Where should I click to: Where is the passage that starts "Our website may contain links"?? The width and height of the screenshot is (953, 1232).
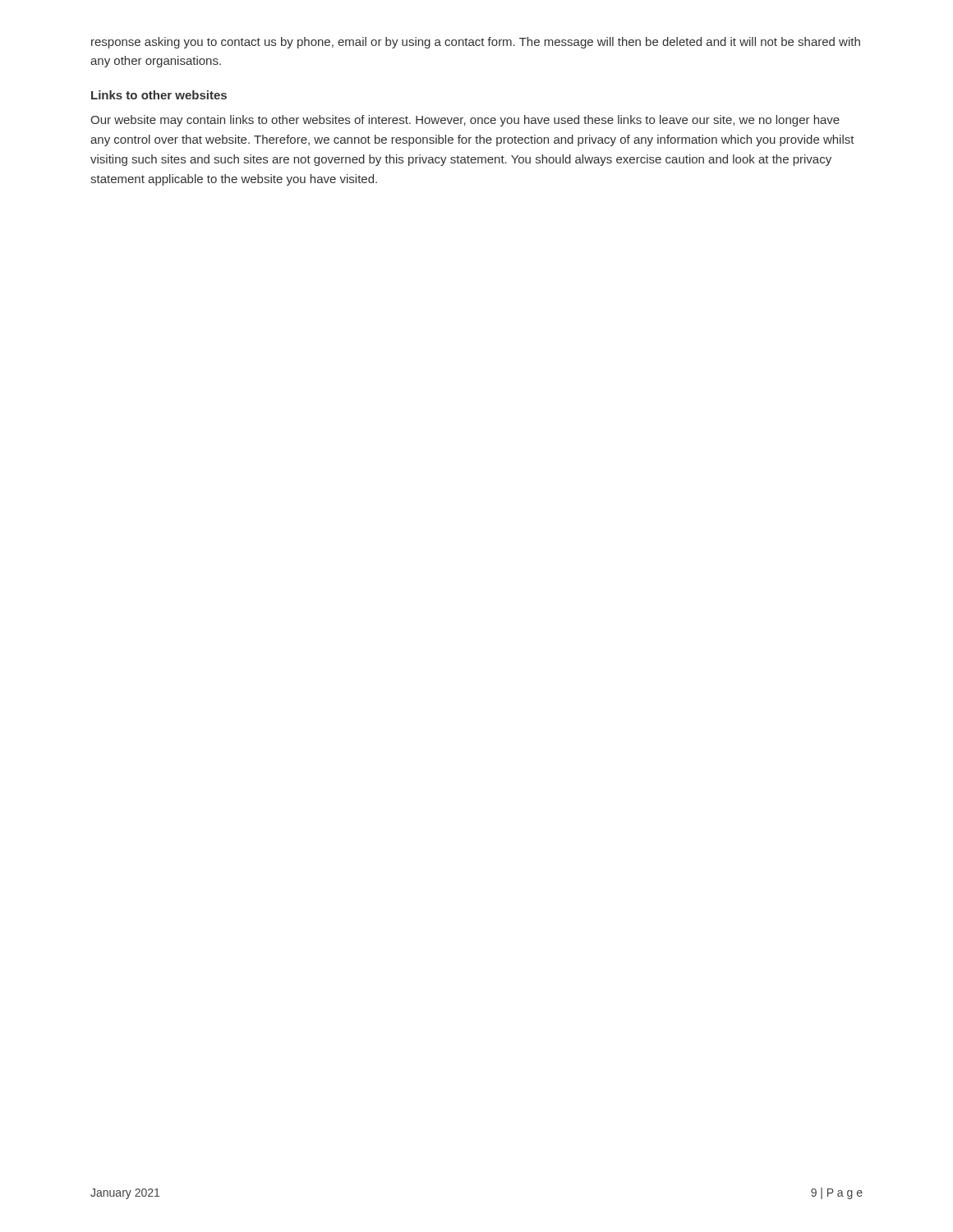pyautogui.click(x=472, y=149)
